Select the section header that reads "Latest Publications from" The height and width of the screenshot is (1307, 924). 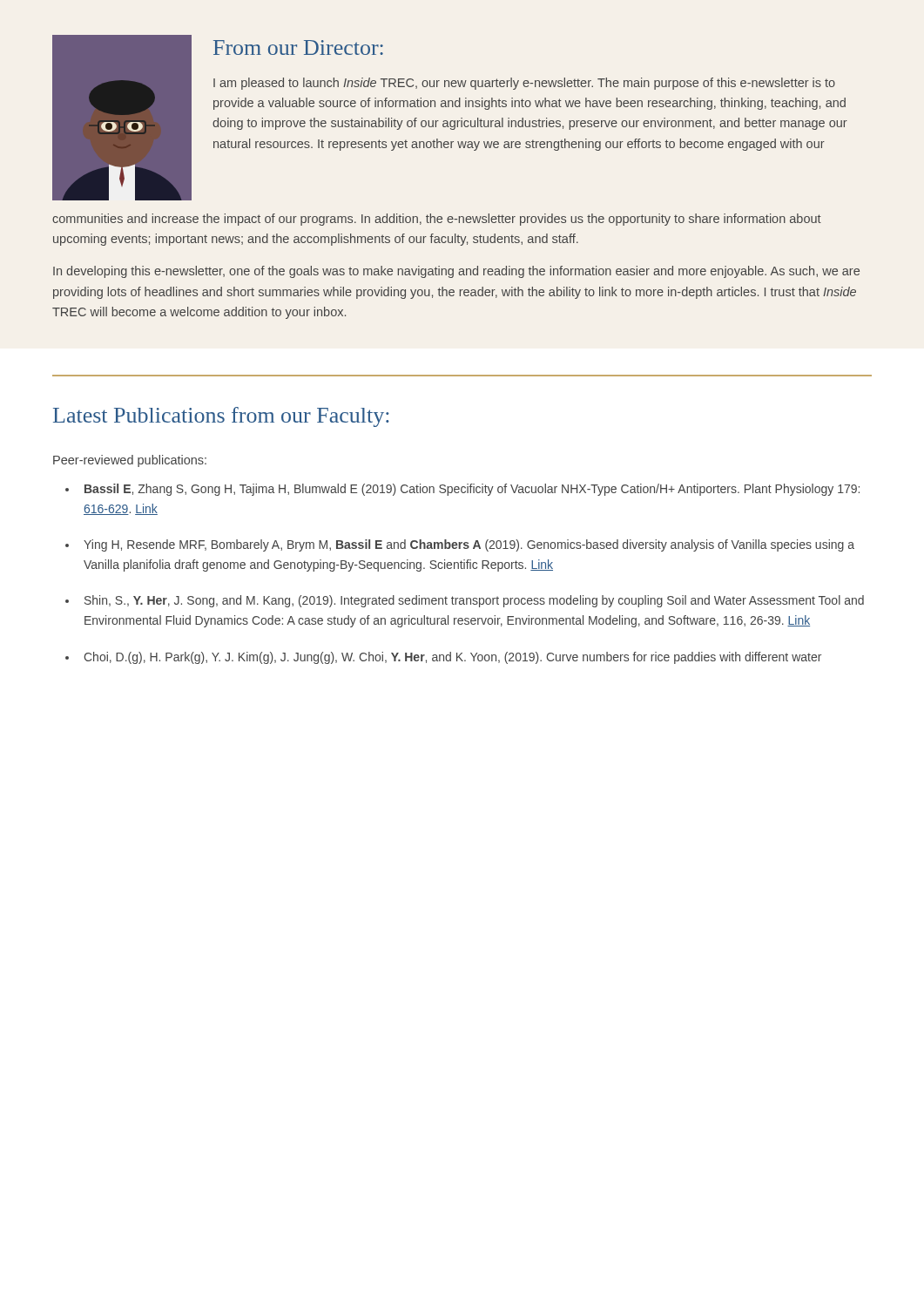[221, 415]
